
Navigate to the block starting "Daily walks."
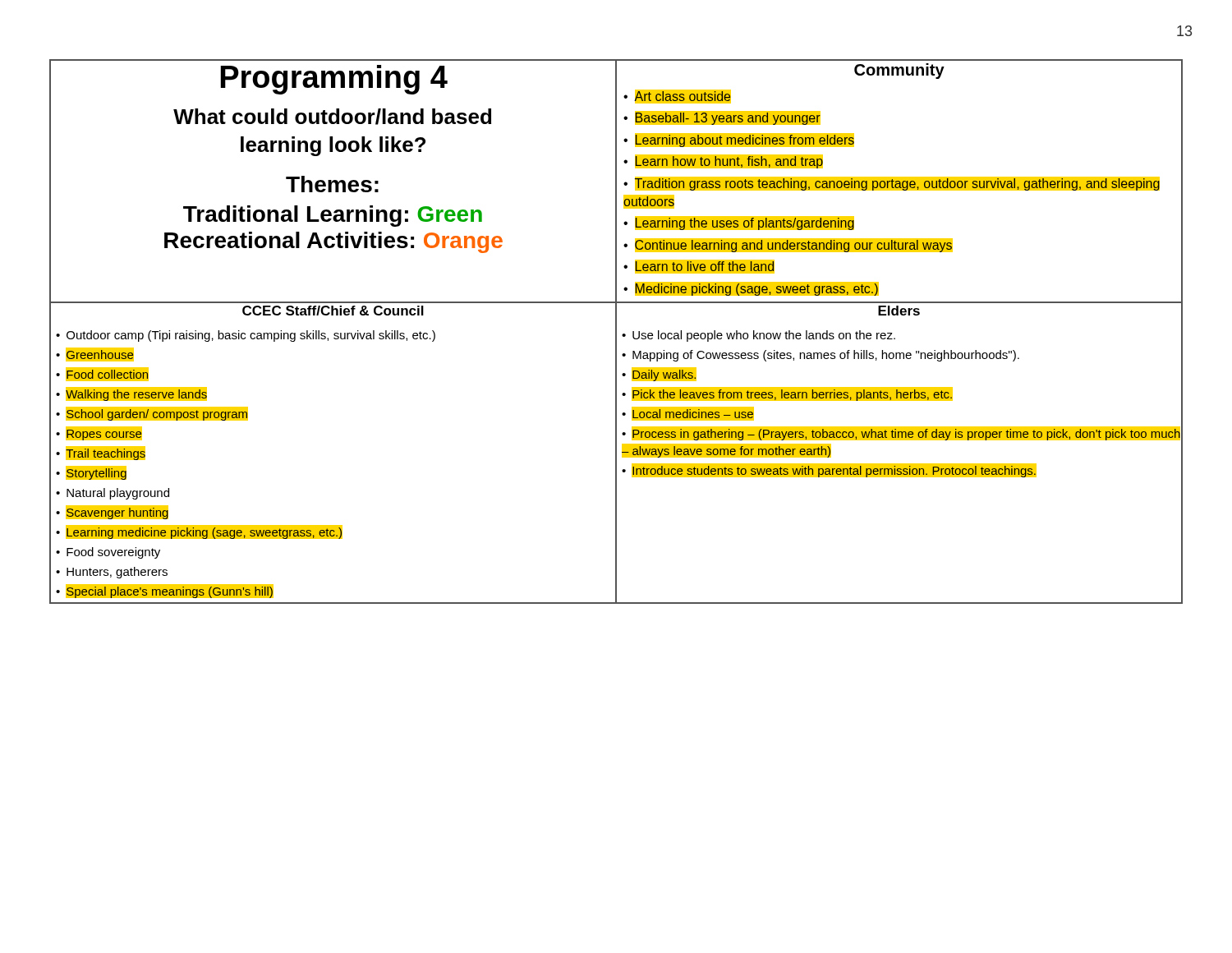[x=664, y=374]
